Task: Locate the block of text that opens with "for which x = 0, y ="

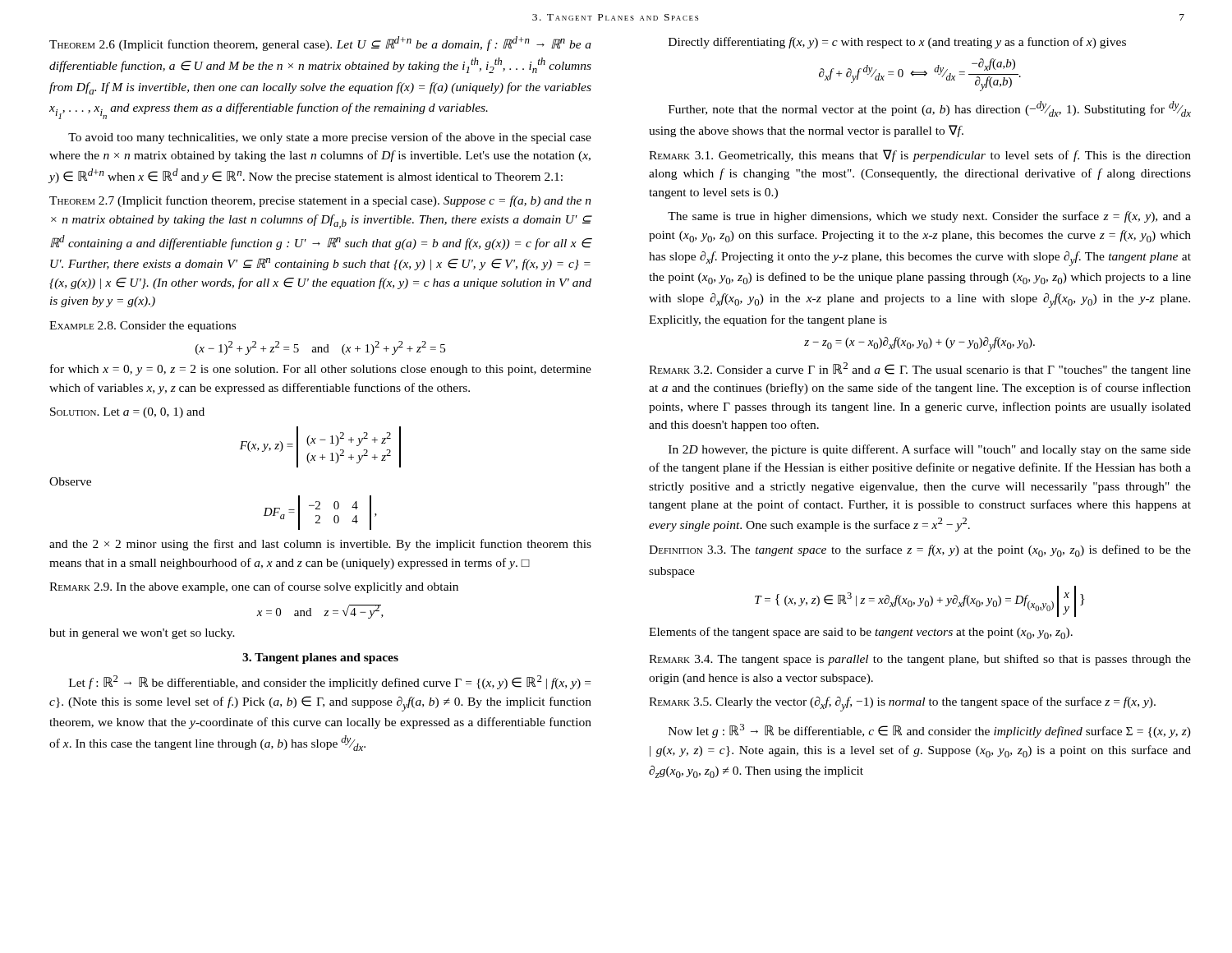Action: [x=320, y=378]
